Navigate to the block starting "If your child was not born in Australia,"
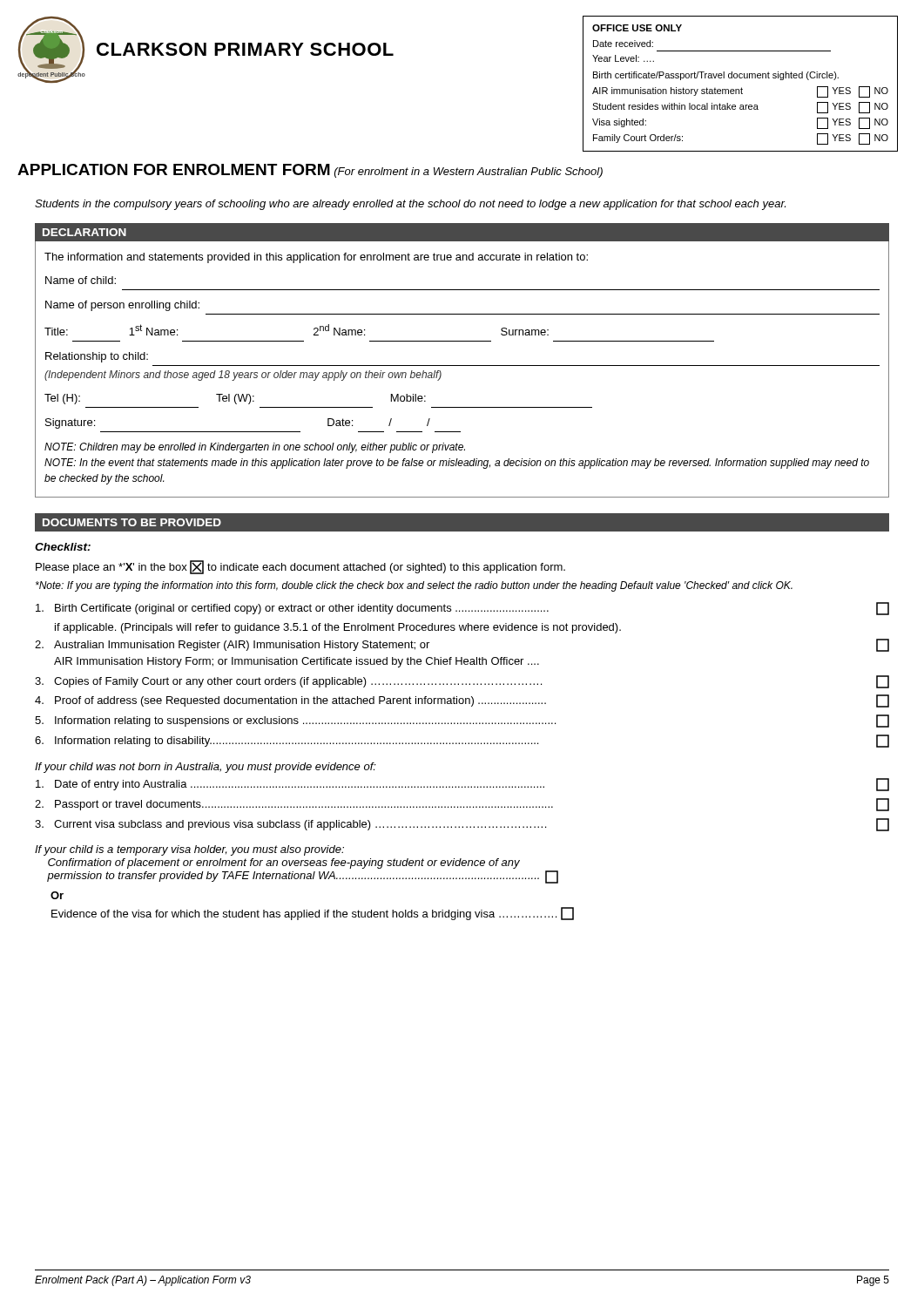This screenshot has width=924, height=1307. pos(205,766)
